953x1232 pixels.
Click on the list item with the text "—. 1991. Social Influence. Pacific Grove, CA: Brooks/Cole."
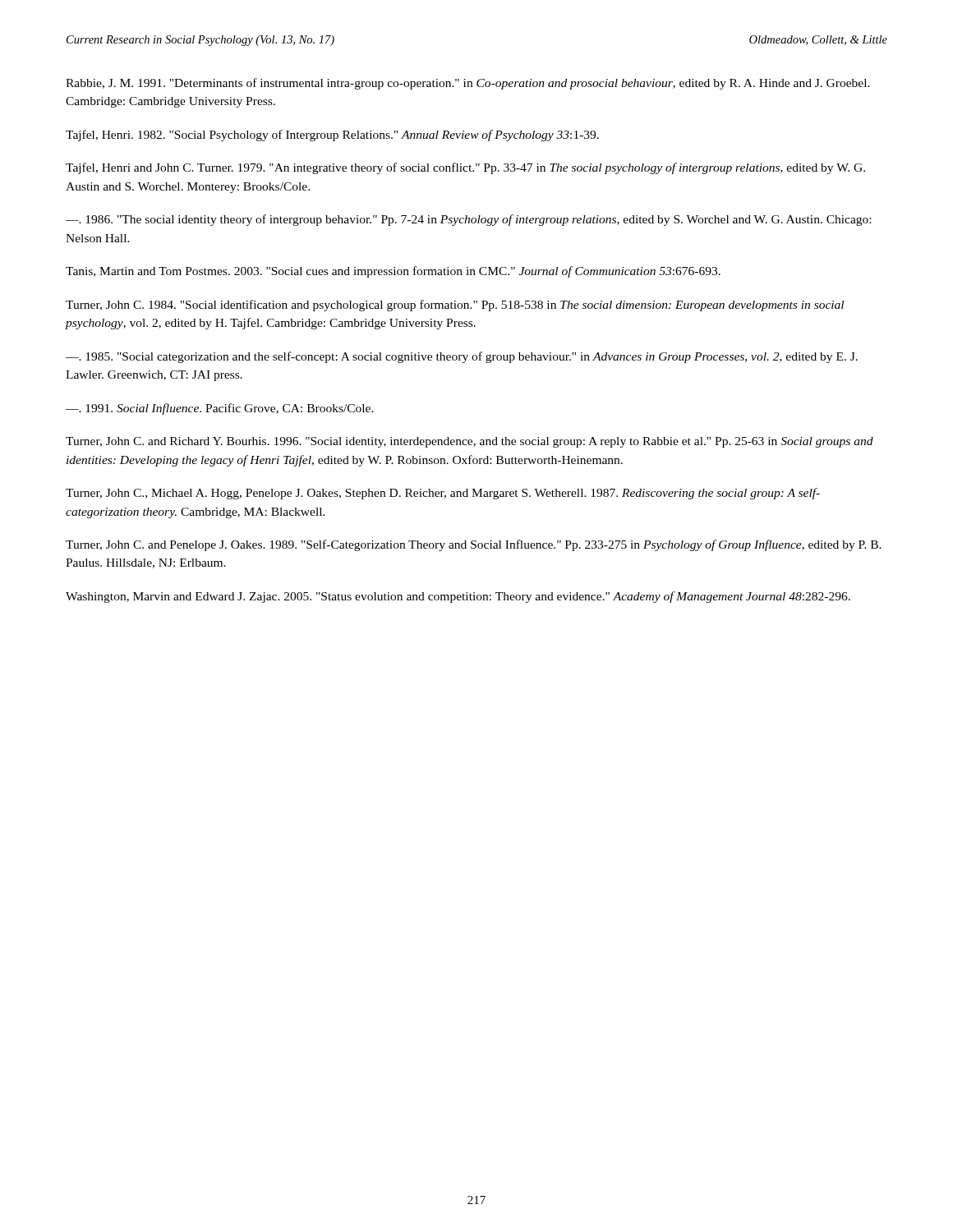220,407
